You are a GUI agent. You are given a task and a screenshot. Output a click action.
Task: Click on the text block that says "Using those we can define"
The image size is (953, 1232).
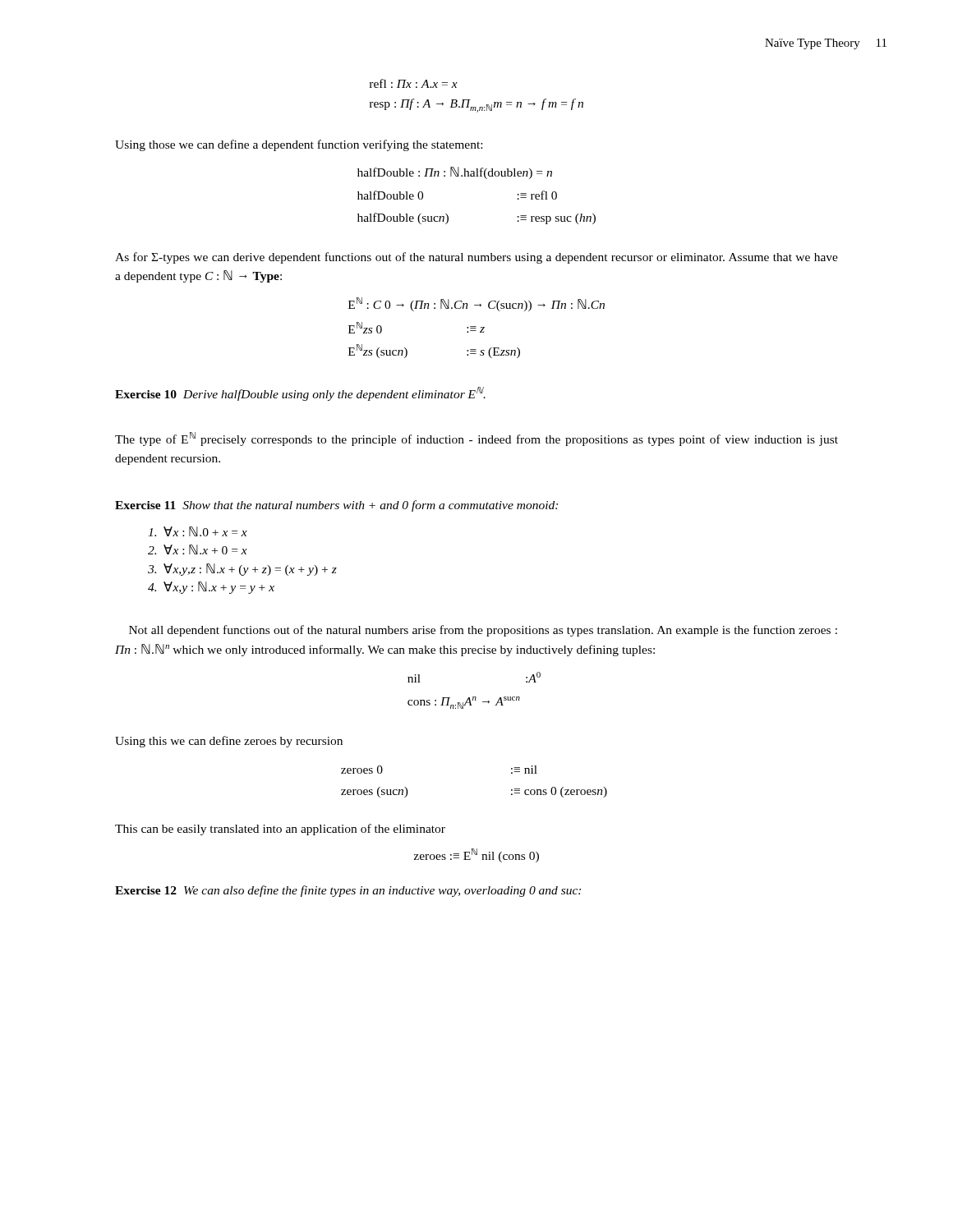pos(476,144)
